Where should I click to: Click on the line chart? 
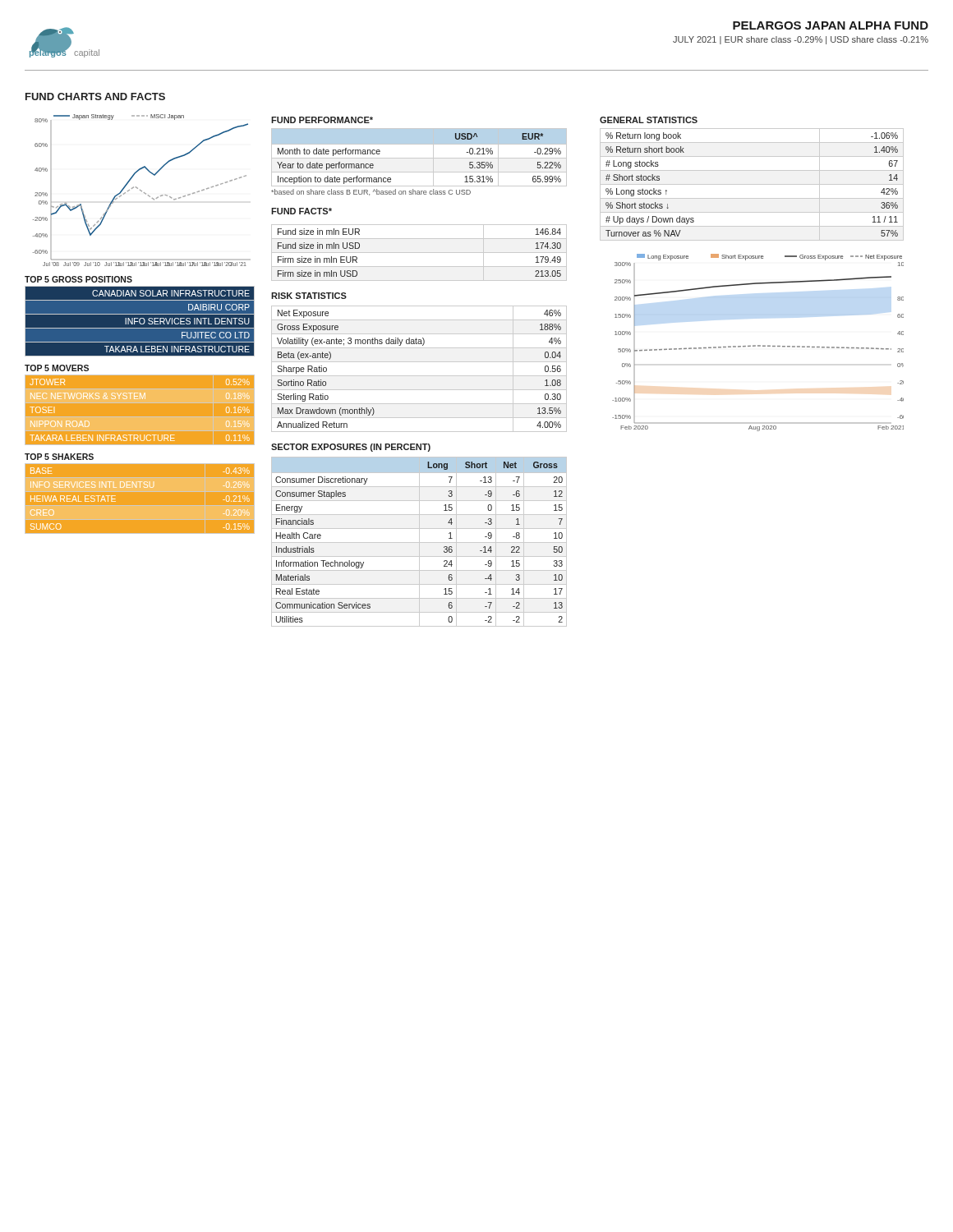[x=140, y=188]
